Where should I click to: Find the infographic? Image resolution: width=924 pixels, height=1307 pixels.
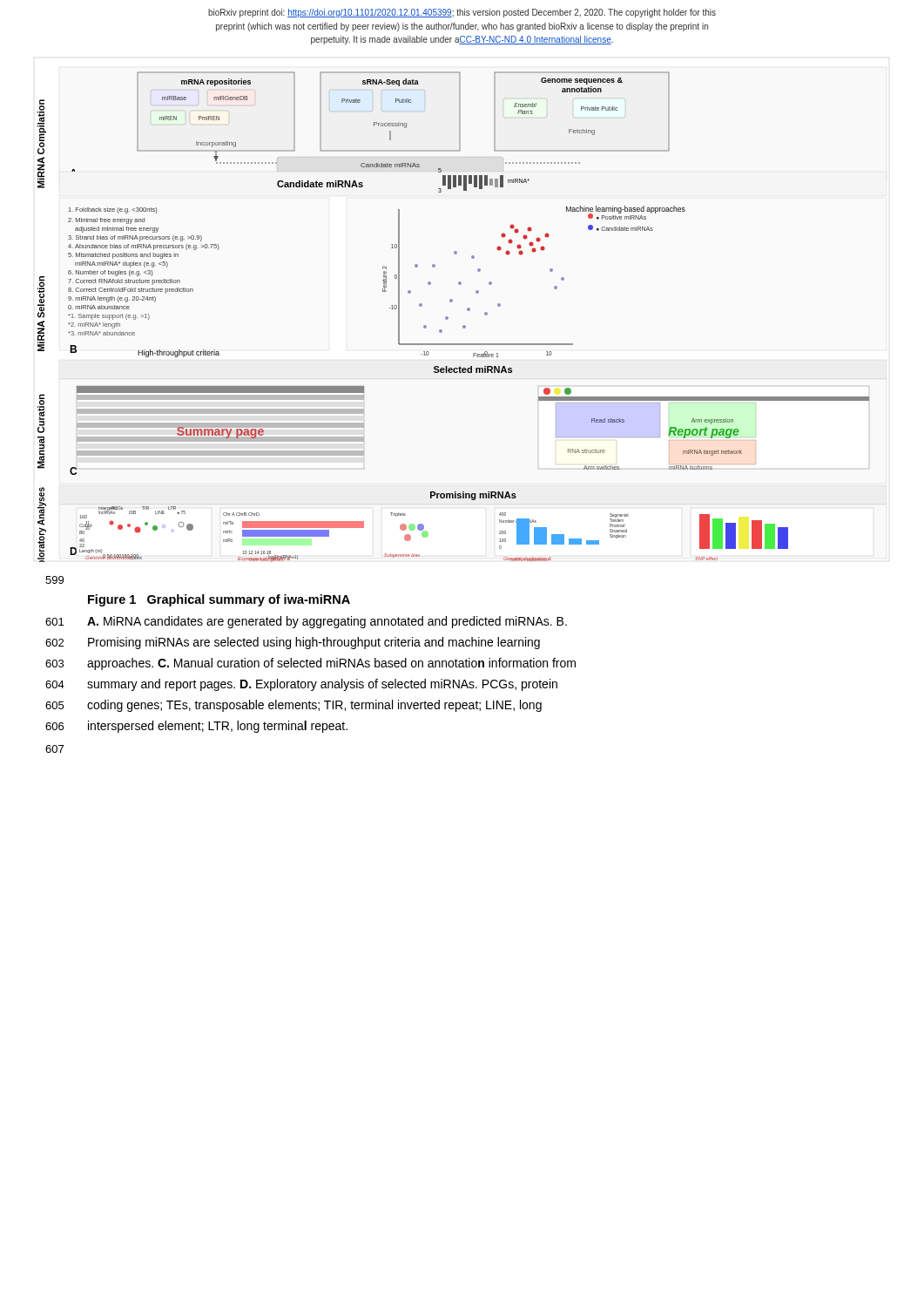(462, 309)
